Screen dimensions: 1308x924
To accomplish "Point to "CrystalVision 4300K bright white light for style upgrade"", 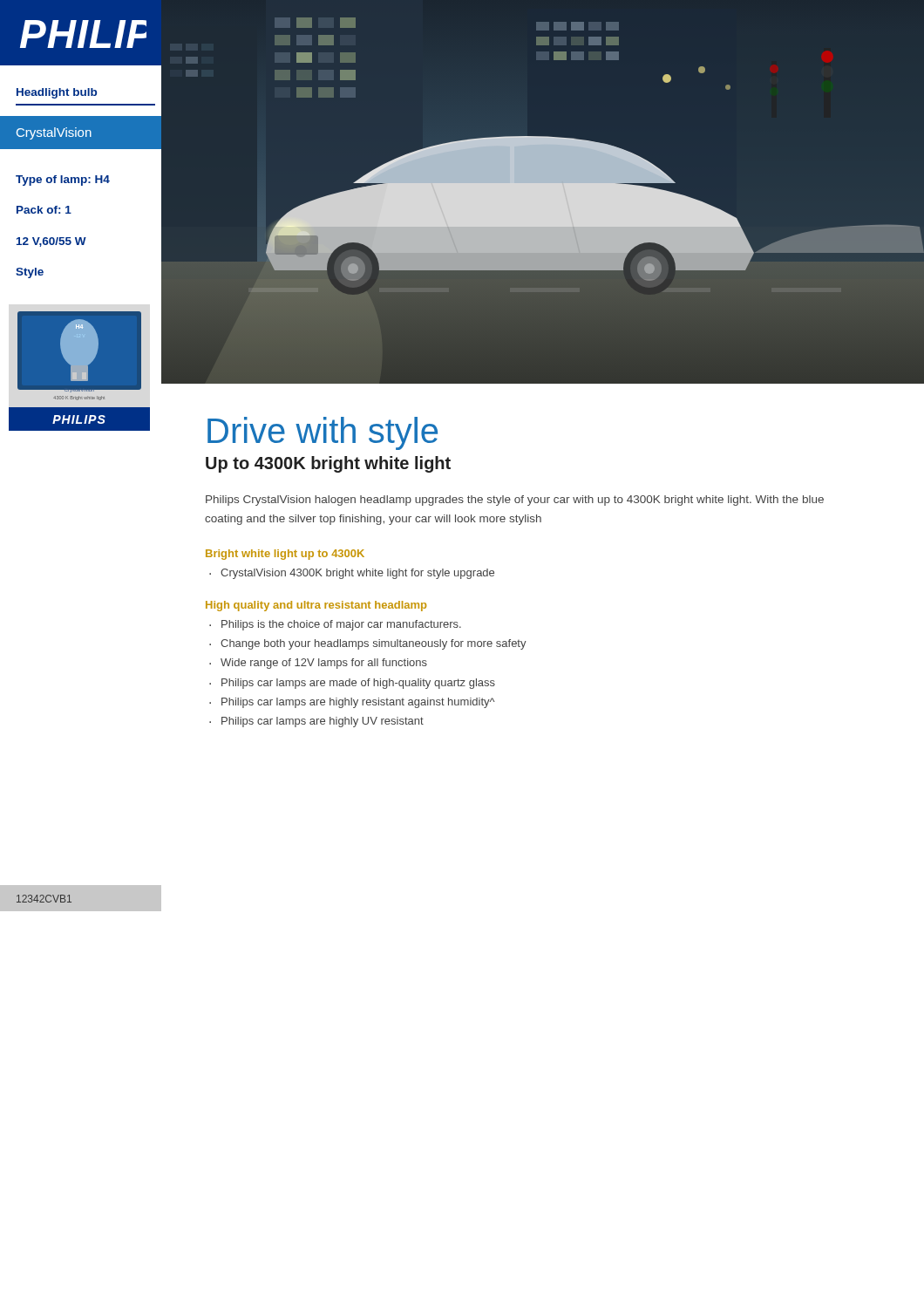I will tap(358, 573).
